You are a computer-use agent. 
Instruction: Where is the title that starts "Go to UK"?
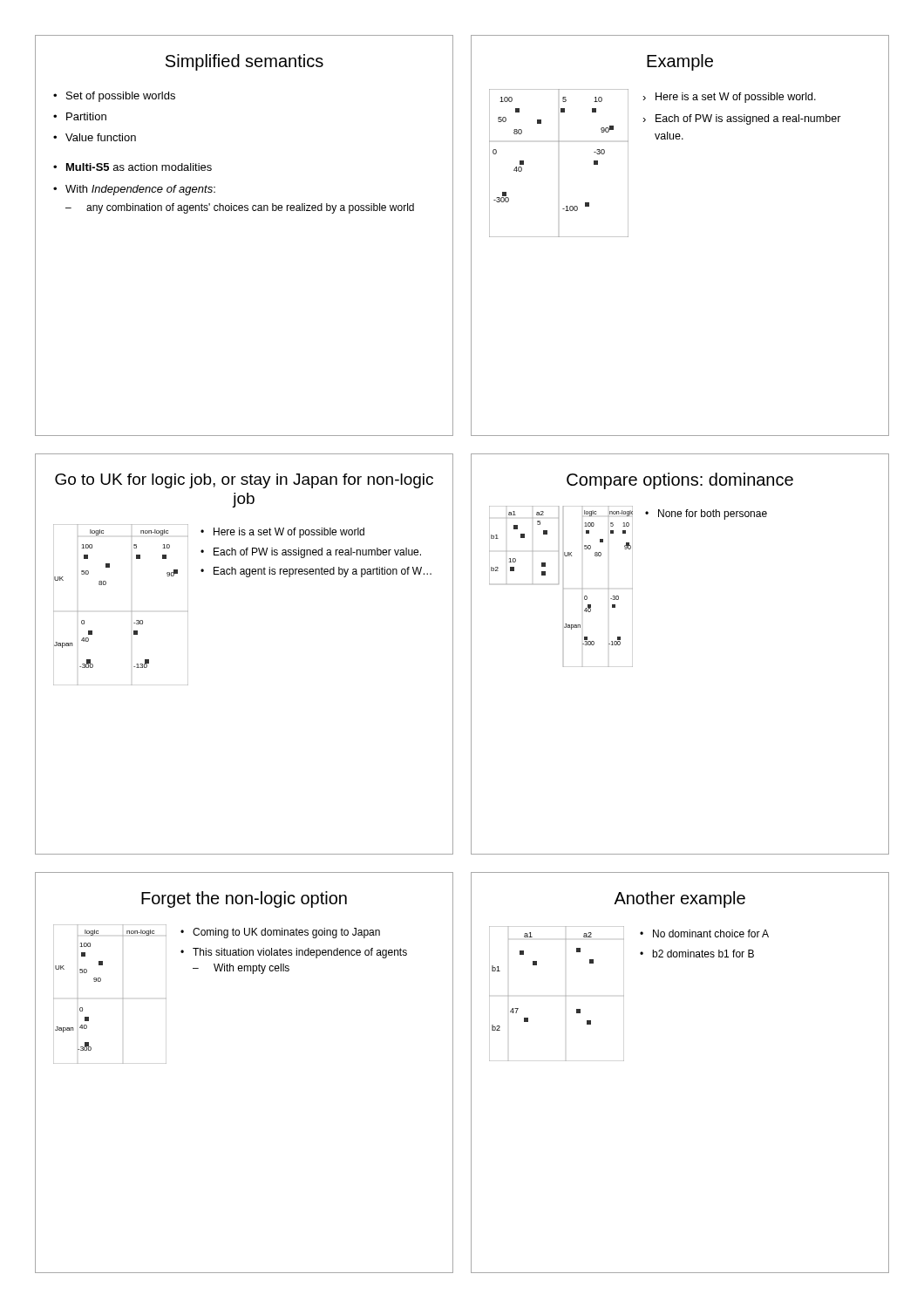[244, 489]
